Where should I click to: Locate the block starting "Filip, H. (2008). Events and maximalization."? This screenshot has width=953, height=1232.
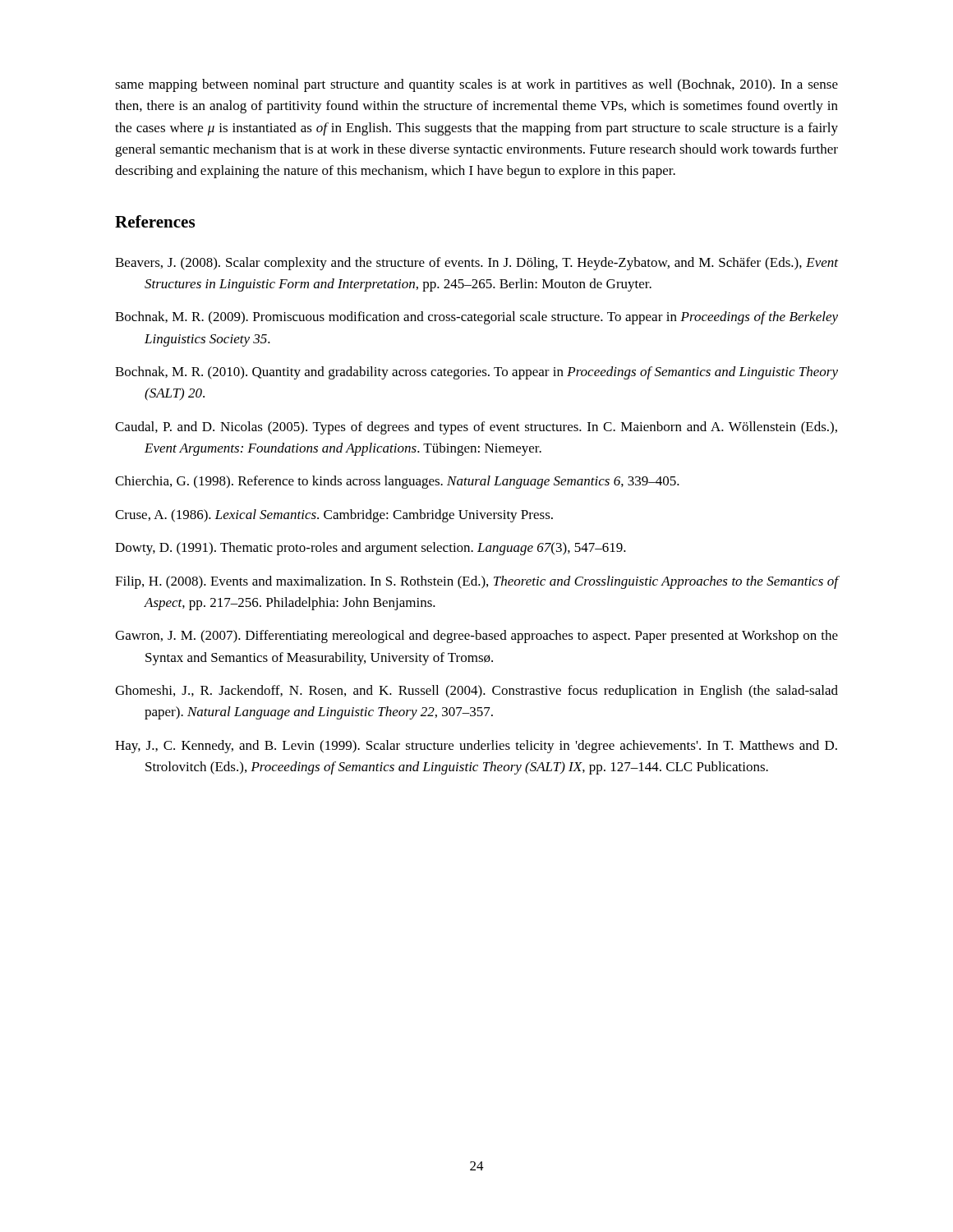(476, 591)
